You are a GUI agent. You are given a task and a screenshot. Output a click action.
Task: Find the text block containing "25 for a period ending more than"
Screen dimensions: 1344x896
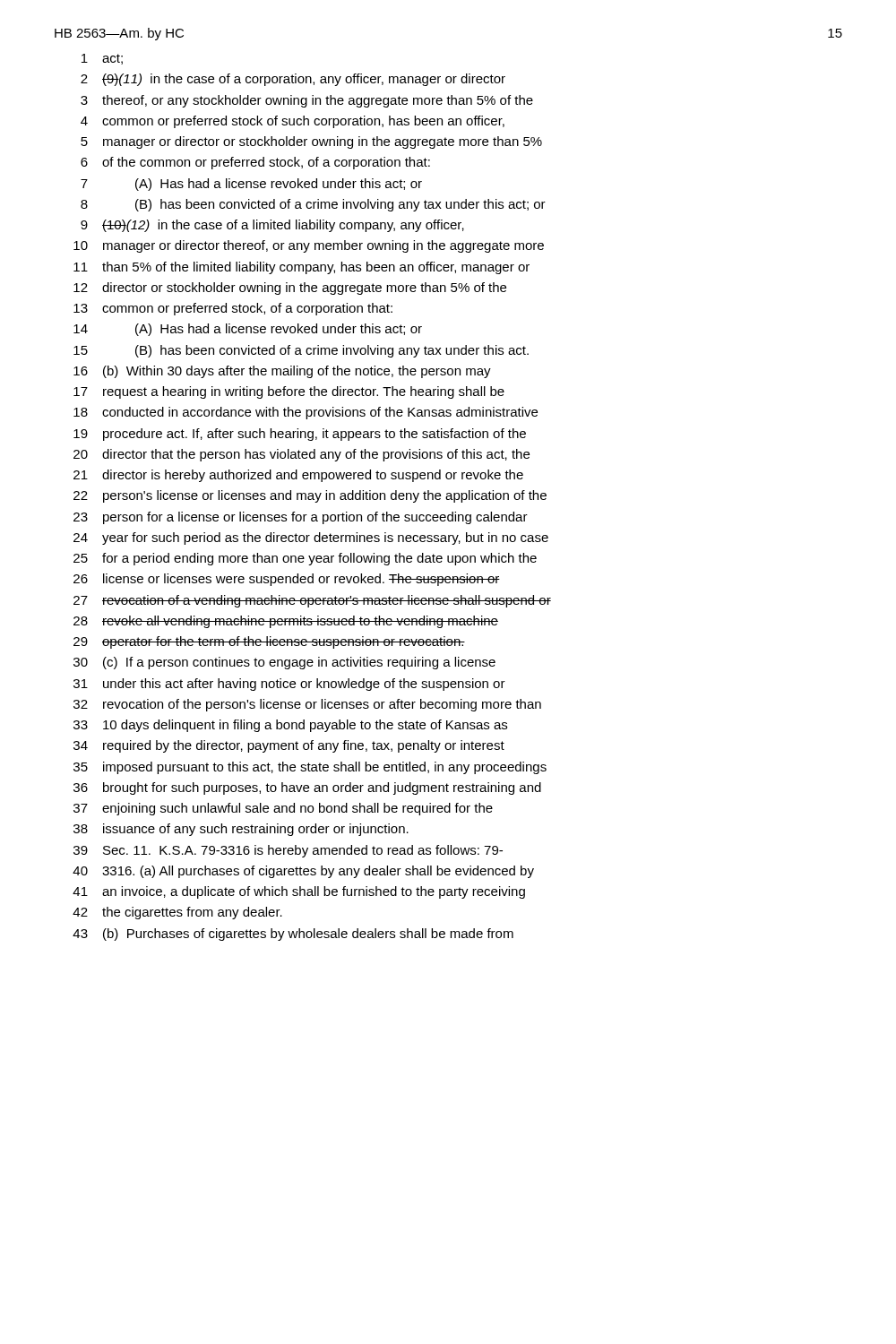click(448, 558)
